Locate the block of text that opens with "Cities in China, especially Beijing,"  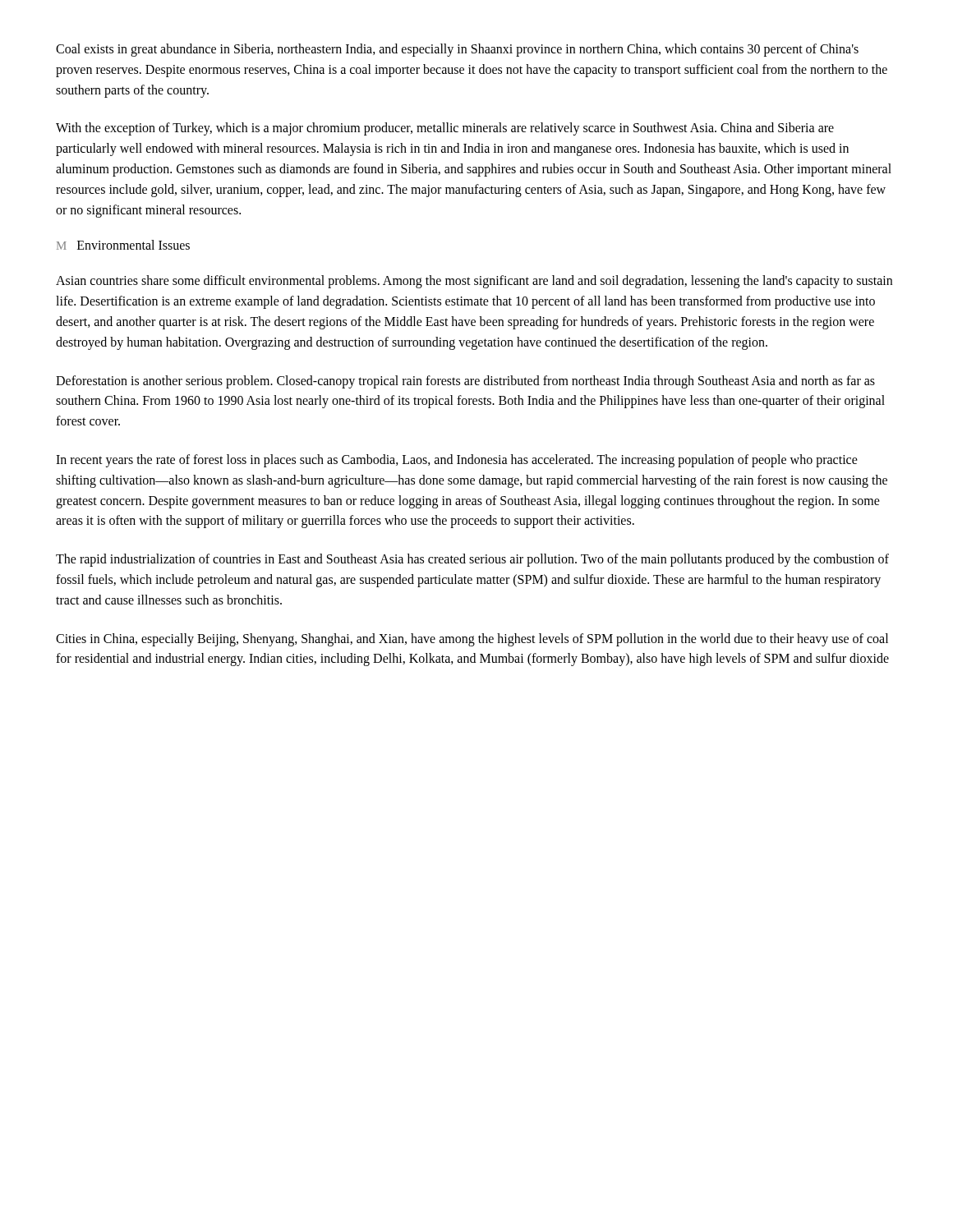point(472,648)
